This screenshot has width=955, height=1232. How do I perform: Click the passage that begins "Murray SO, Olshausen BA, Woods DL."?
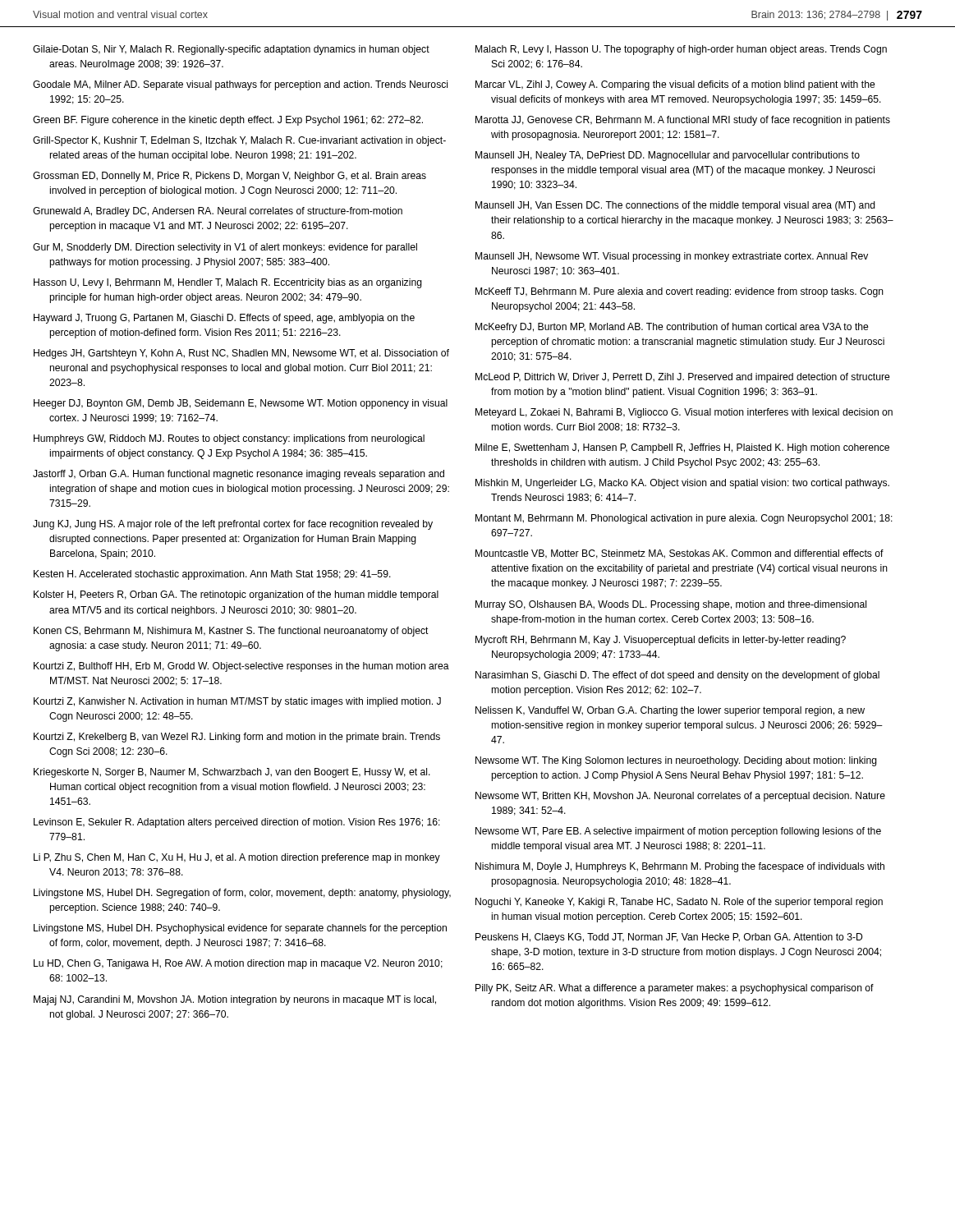[671, 612]
